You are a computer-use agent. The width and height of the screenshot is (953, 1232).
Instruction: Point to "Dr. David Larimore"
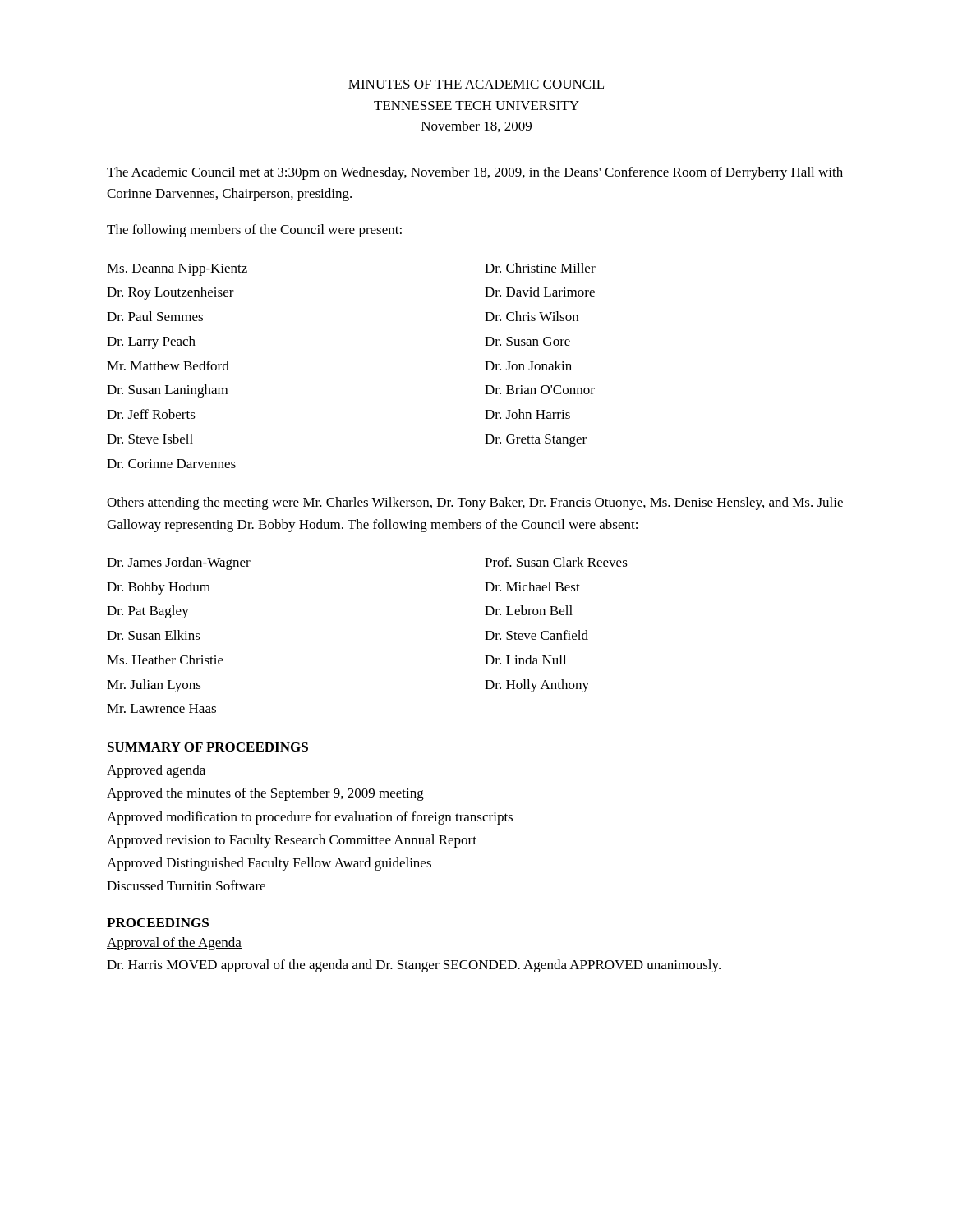pos(540,292)
